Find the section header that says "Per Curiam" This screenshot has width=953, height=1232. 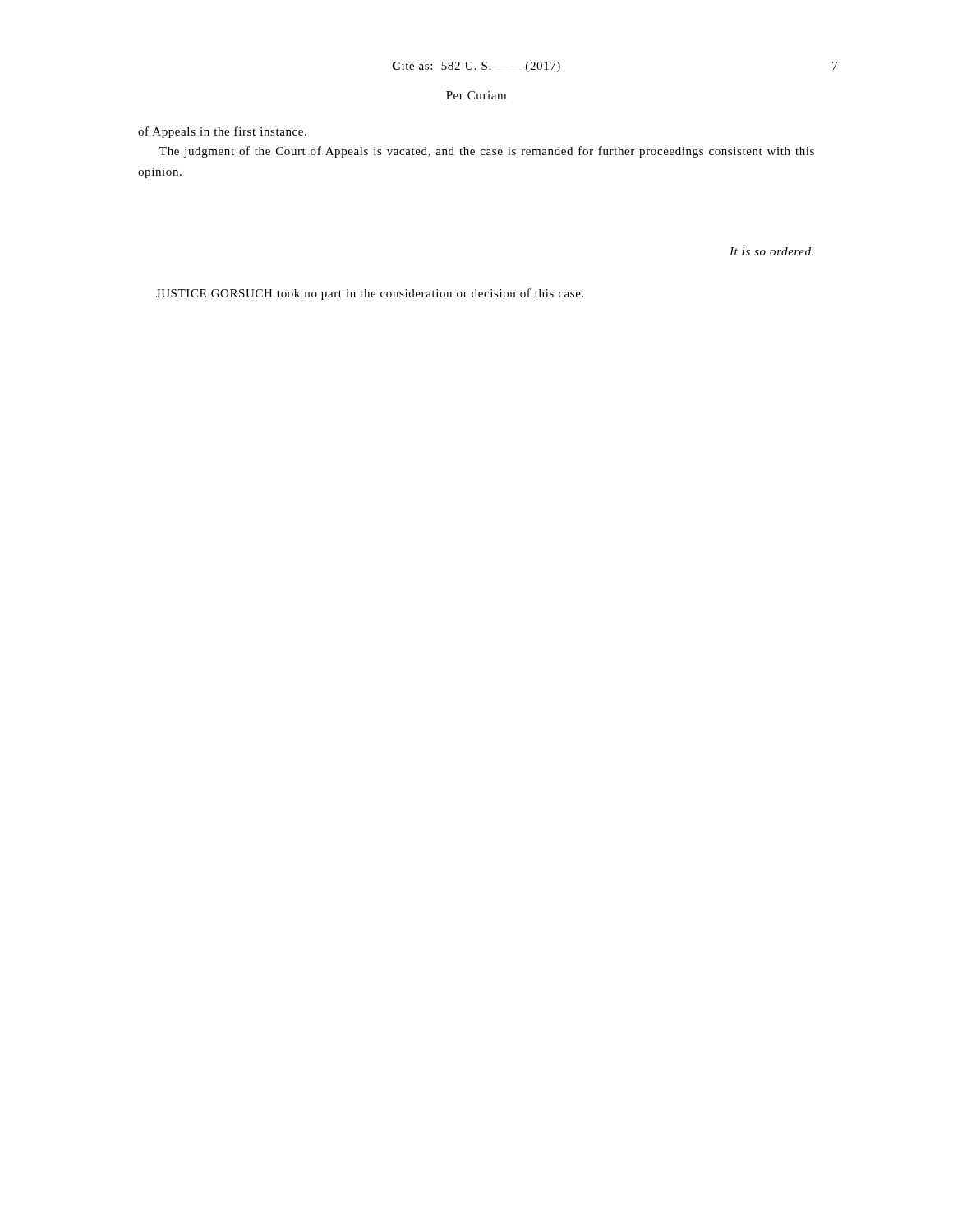coord(476,95)
